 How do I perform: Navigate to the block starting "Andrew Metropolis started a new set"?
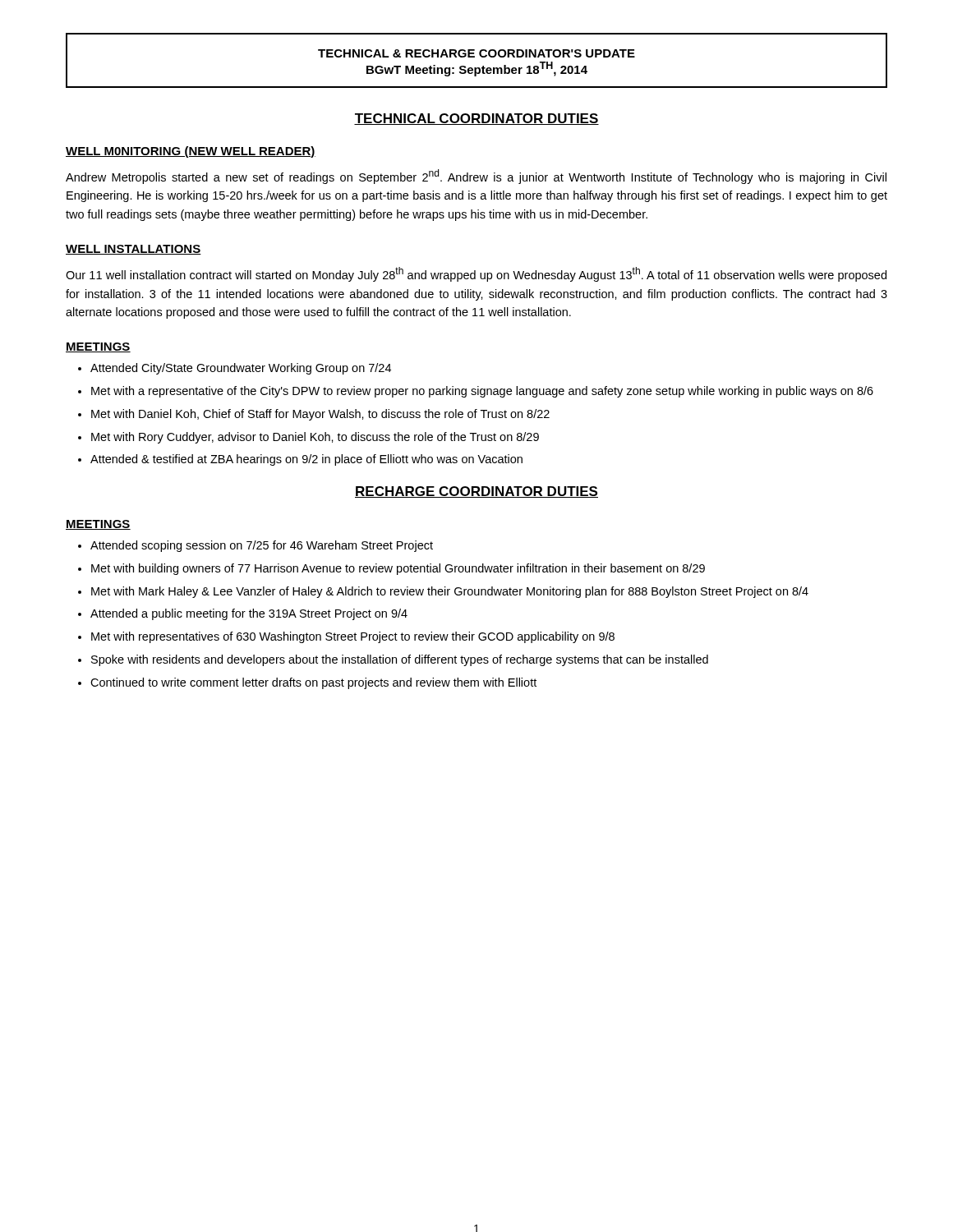[x=476, y=194]
